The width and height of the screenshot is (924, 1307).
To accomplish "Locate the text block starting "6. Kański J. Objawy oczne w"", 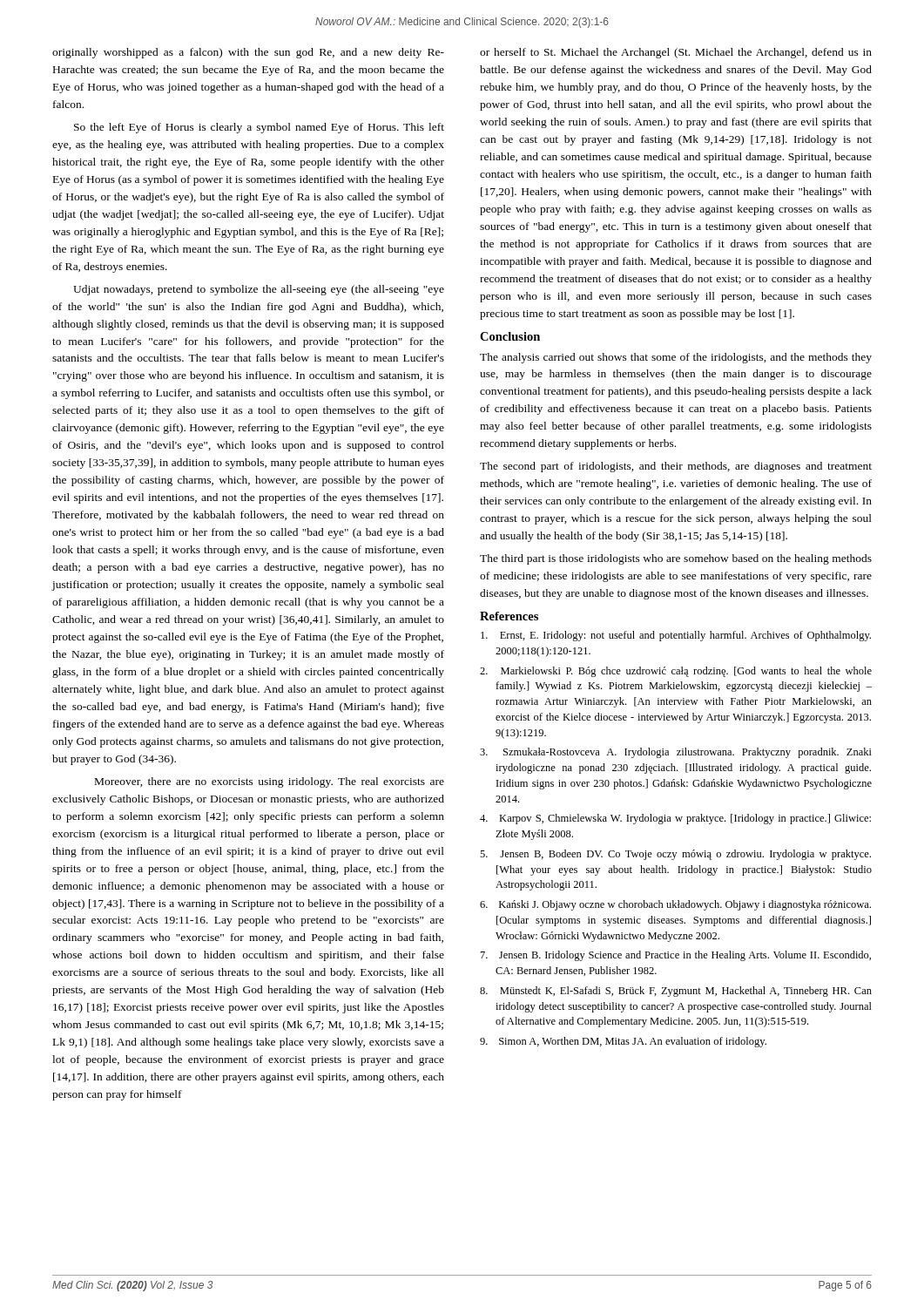I will (x=676, y=921).
